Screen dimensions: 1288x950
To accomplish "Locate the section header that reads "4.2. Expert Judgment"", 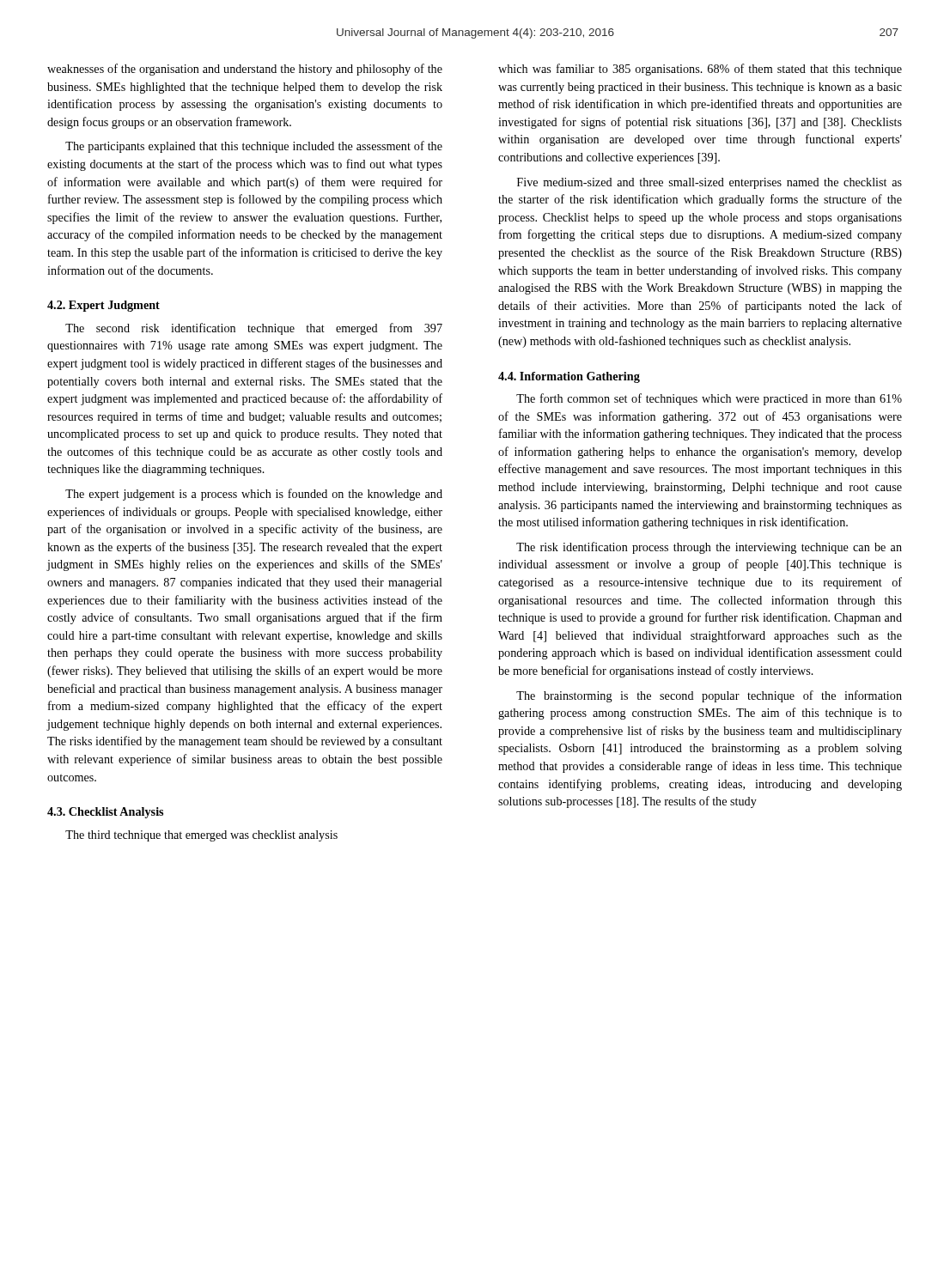I will 103,305.
